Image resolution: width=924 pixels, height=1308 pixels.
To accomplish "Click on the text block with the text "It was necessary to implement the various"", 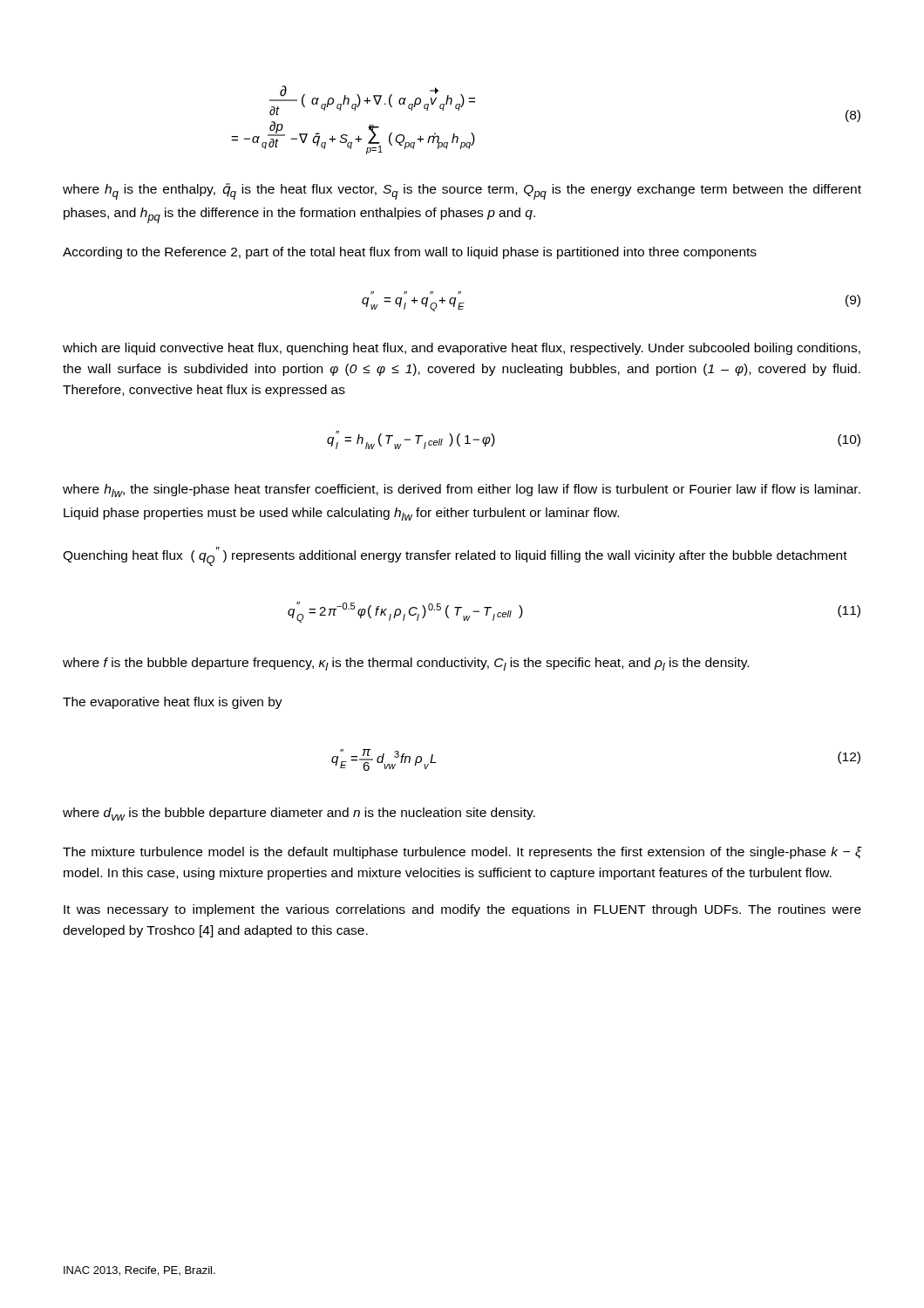I will 462,920.
